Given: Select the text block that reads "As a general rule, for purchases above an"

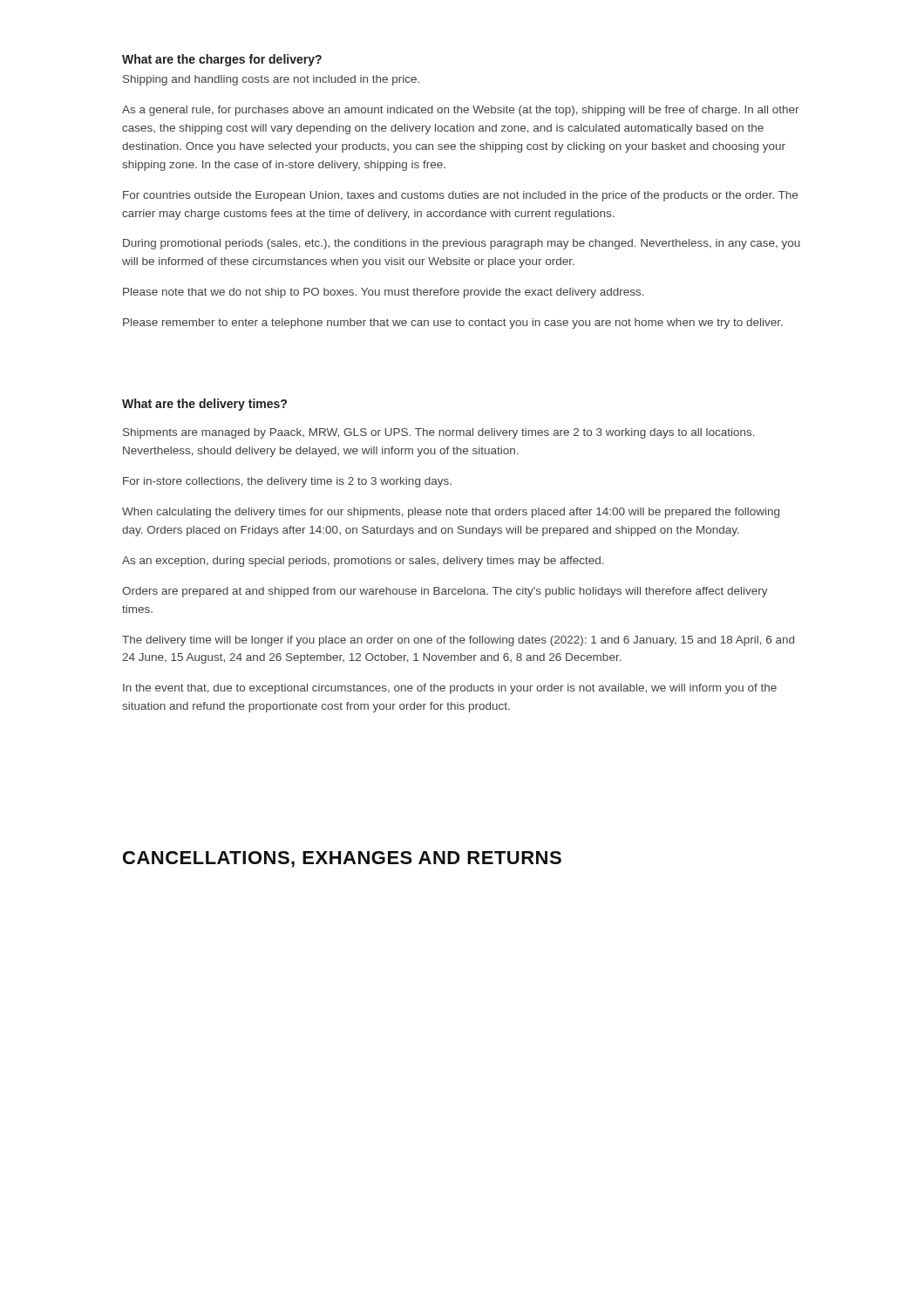Looking at the screenshot, I should click(460, 137).
